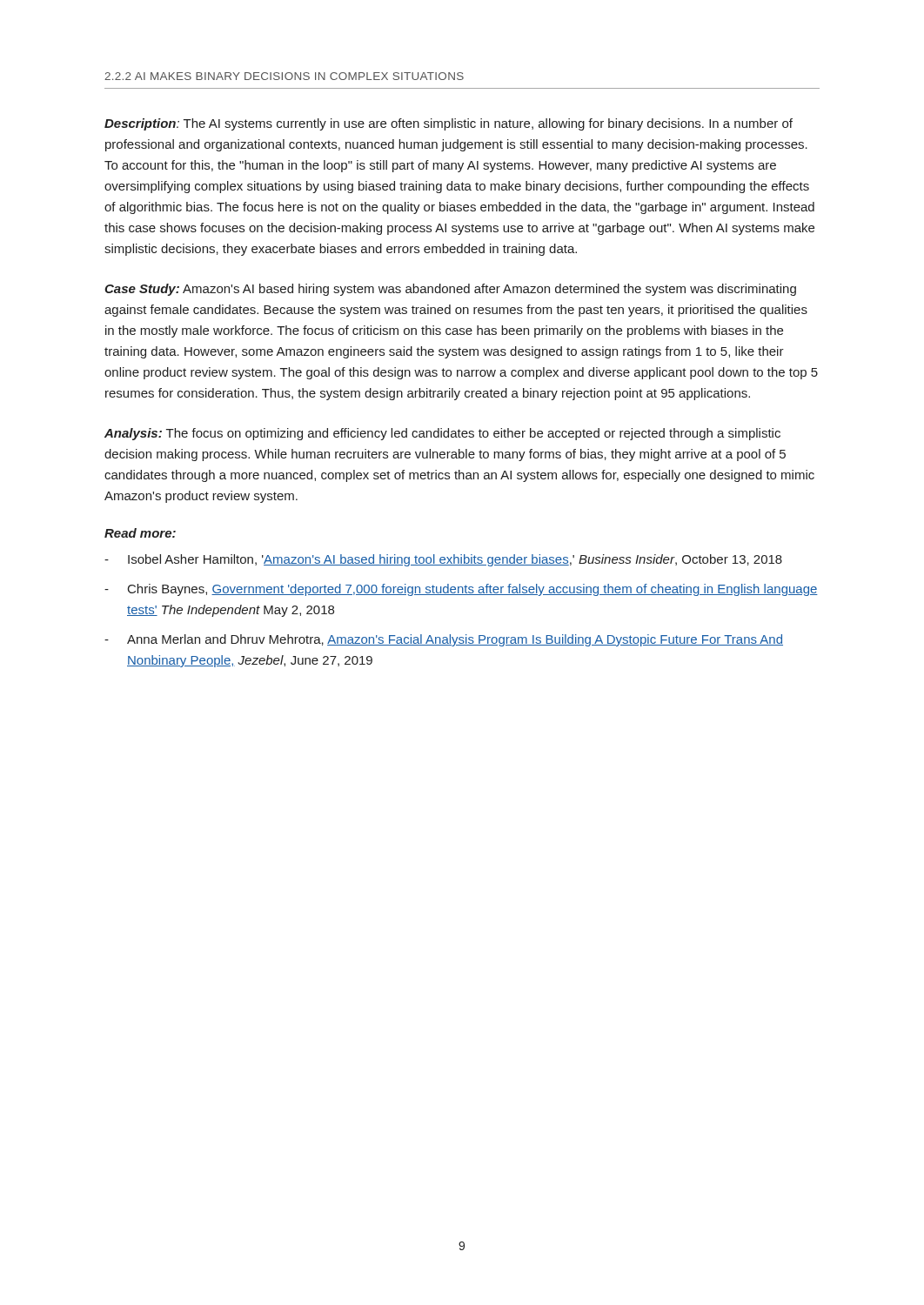924x1305 pixels.
Task: Locate the block of text that opens with "- Isobel Asher Hamilton,"
Action: tap(443, 559)
